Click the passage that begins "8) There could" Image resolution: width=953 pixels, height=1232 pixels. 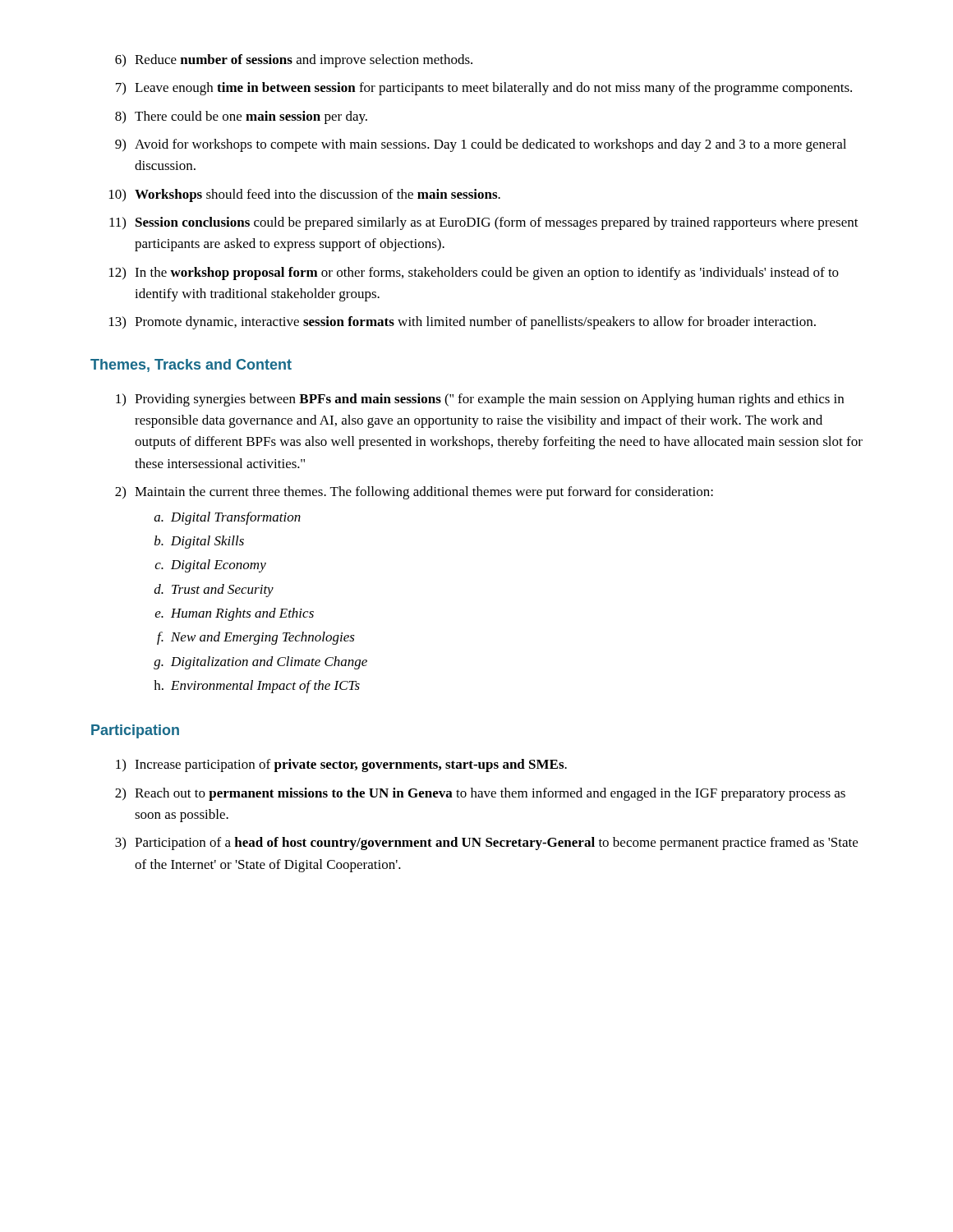click(241, 117)
